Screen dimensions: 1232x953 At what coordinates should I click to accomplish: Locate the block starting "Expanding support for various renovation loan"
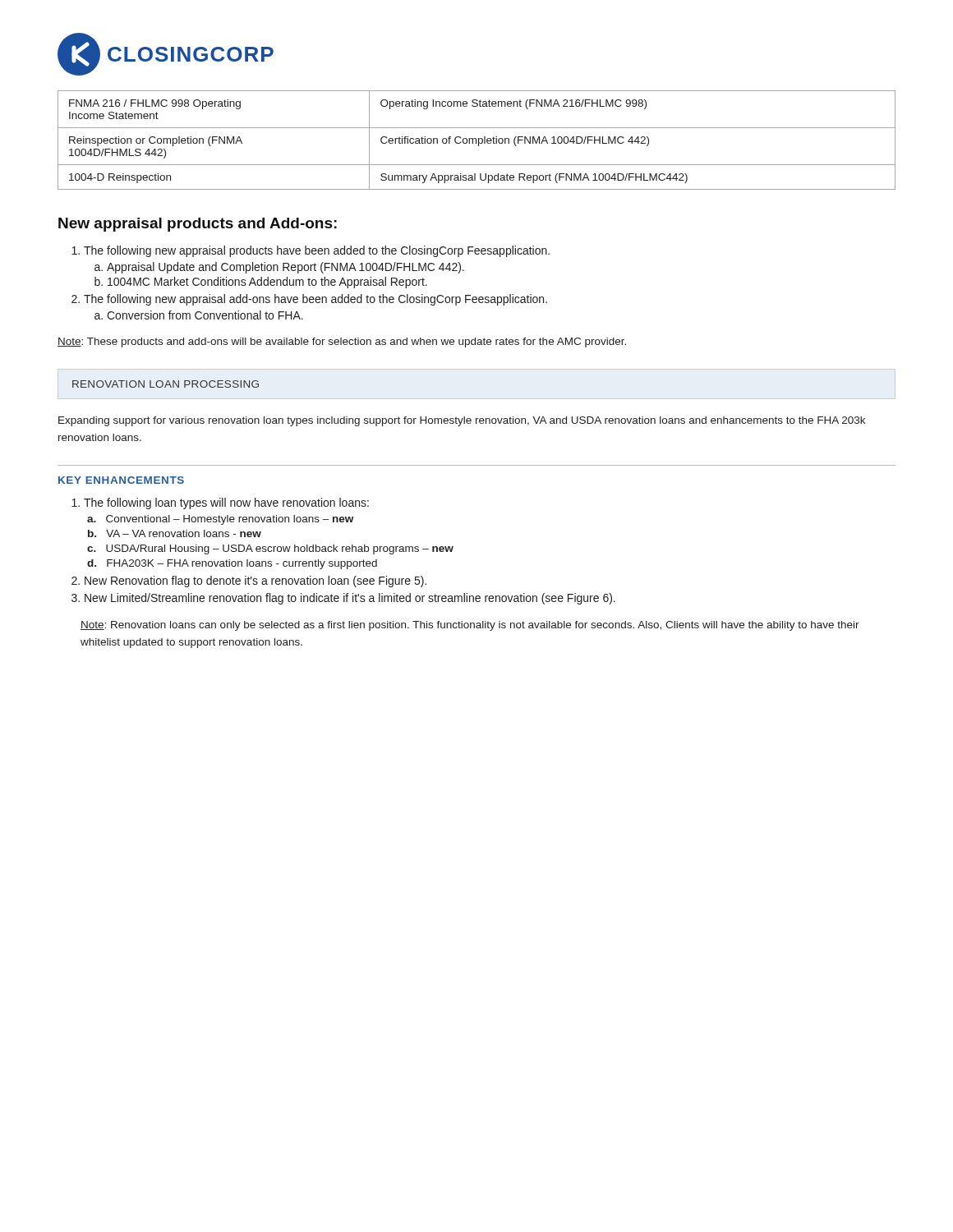tap(462, 429)
